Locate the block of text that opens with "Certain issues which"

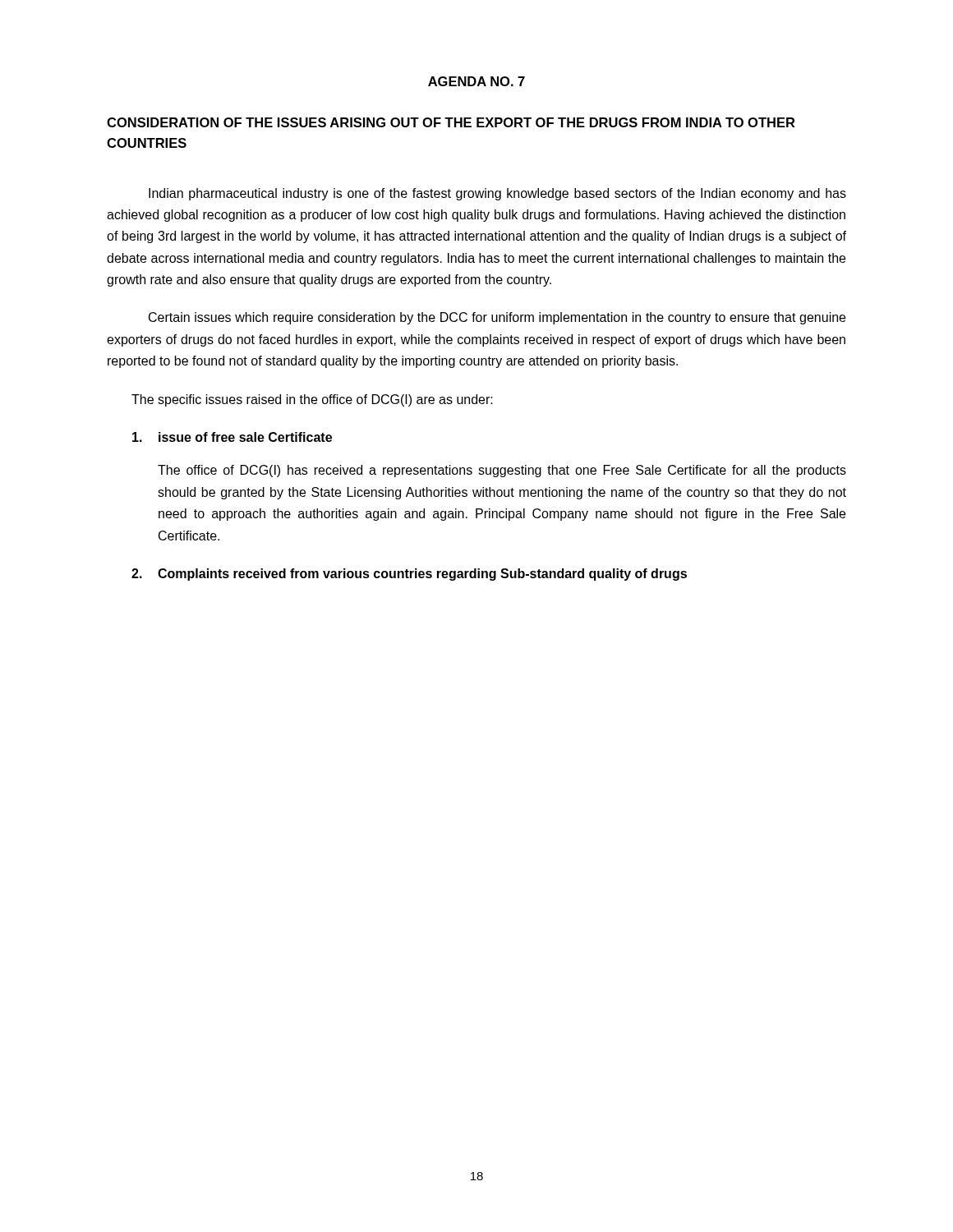(x=476, y=339)
